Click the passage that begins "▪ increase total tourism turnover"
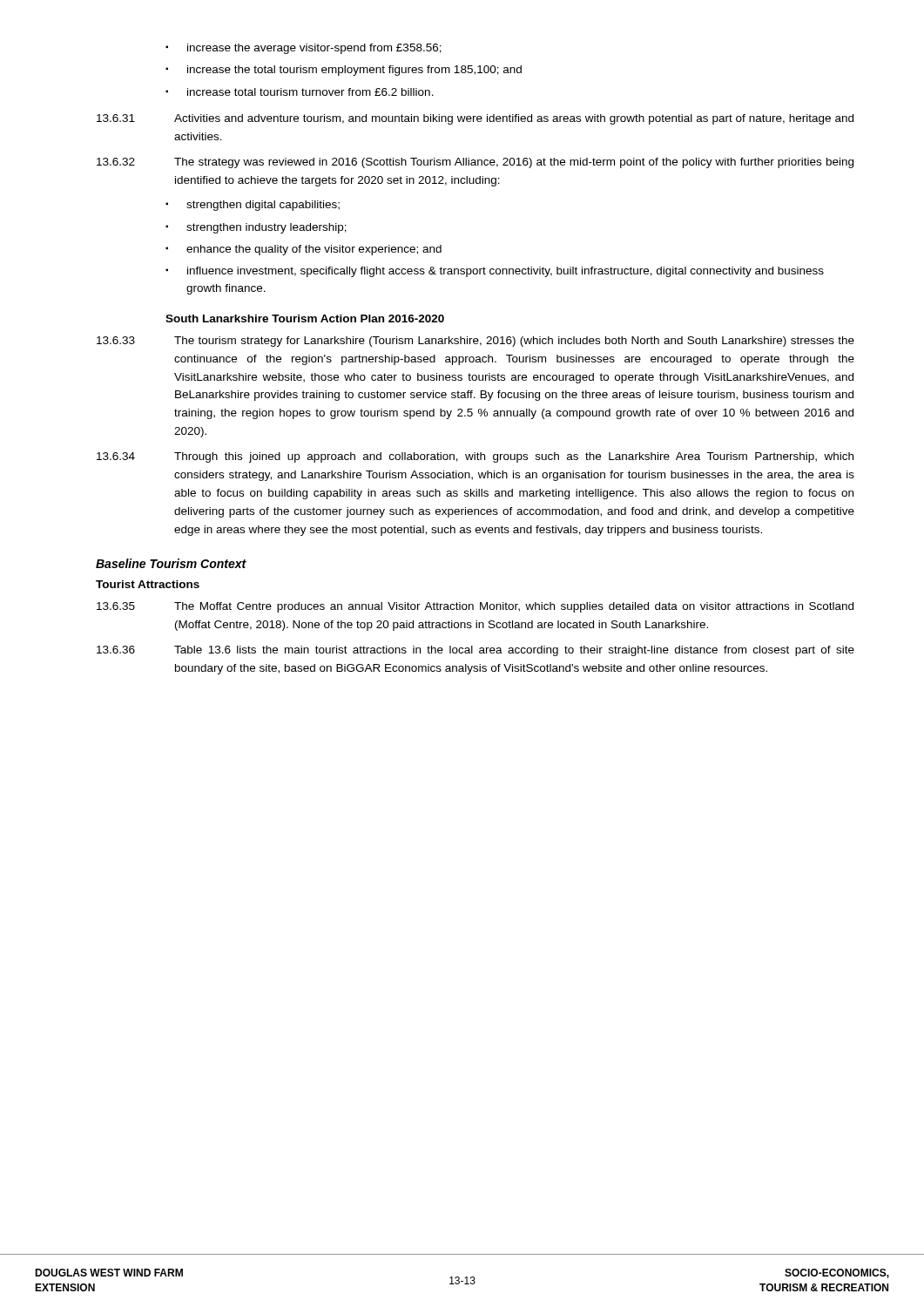 [300, 92]
